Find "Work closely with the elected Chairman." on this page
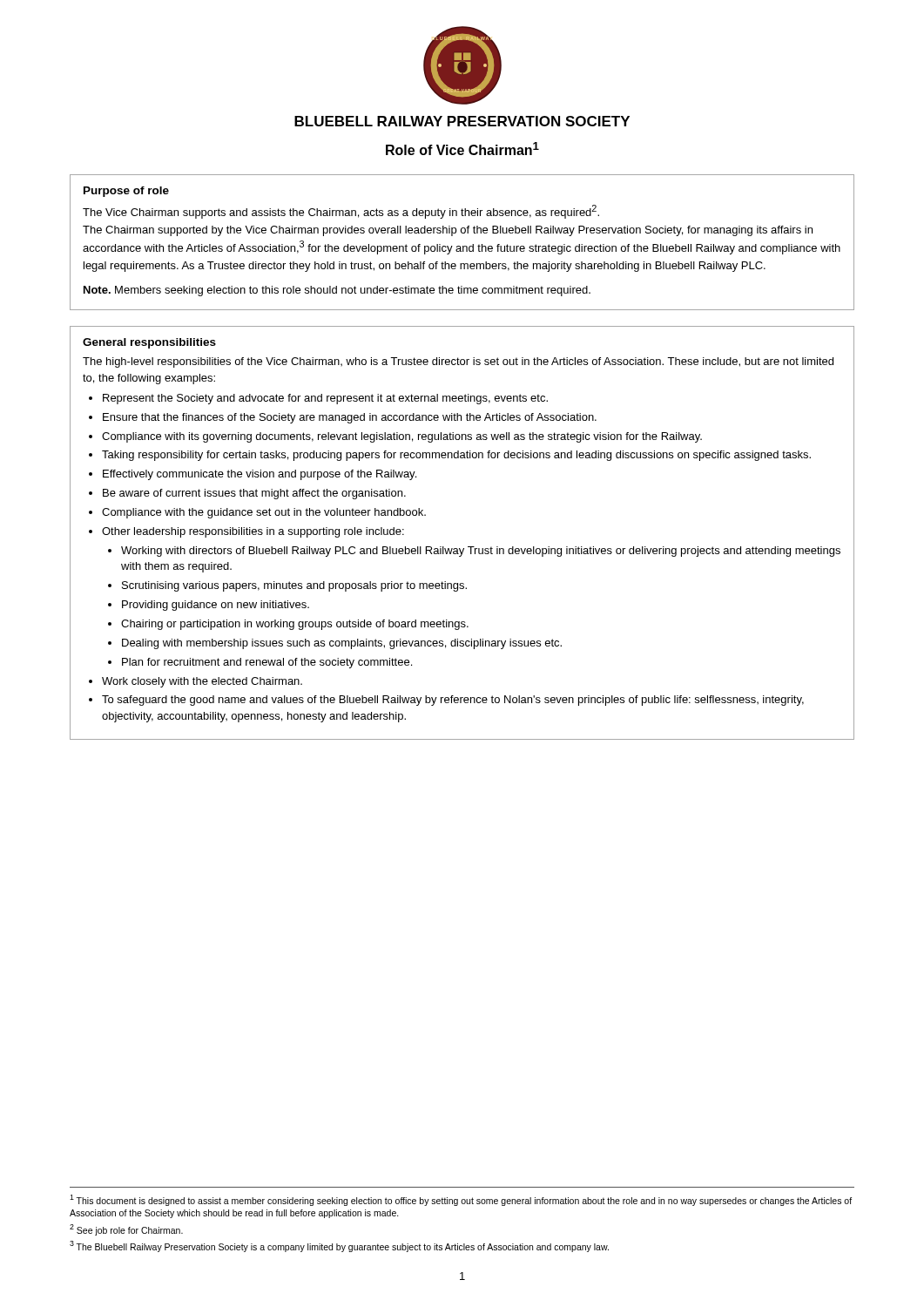The image size is (924, 1307). tap(202, 681)
